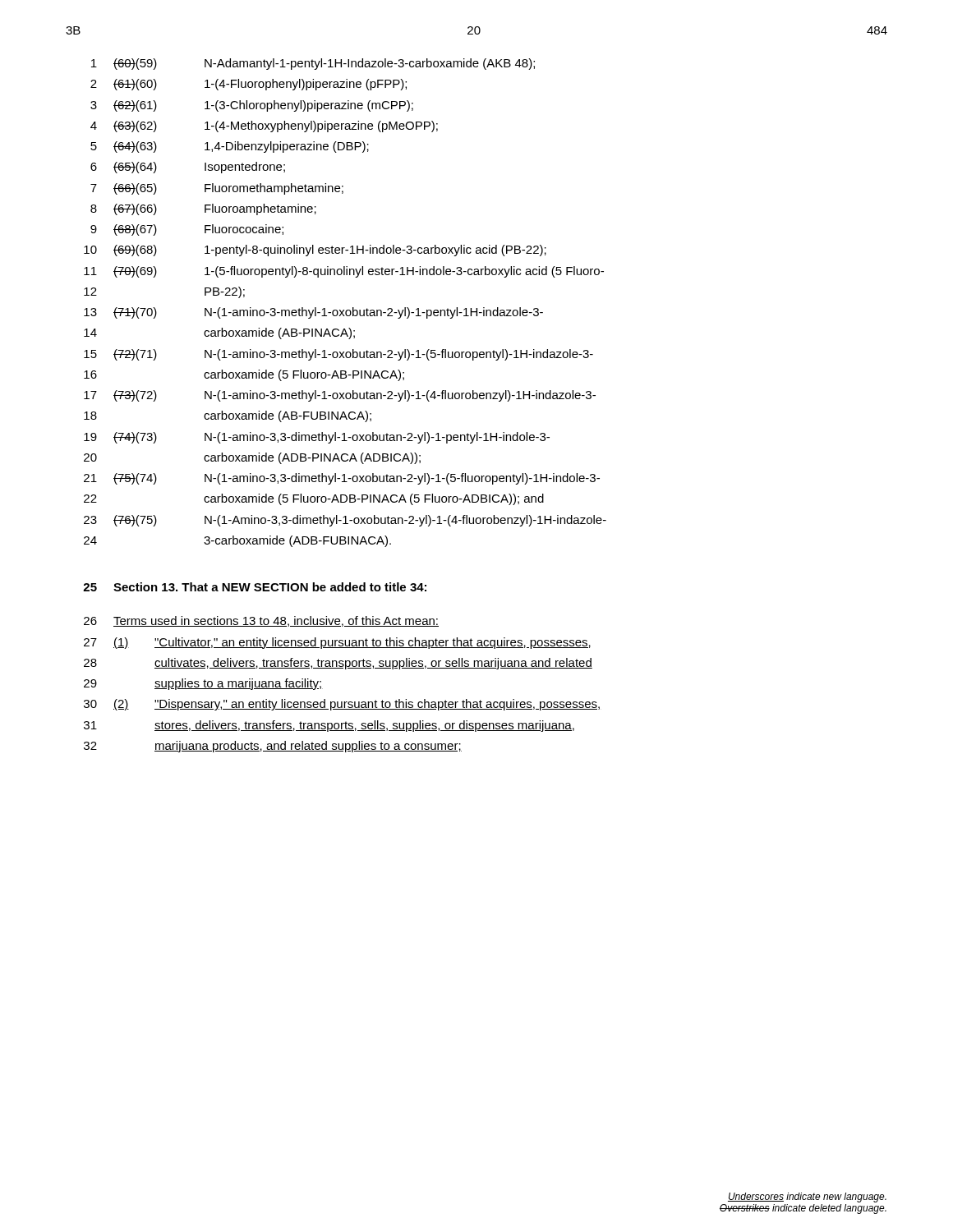Locate the region starting "16 carboxamide (5 Fluoro-AB-PINACA);"
953x1232 pixels.
(x=244, y=375)
